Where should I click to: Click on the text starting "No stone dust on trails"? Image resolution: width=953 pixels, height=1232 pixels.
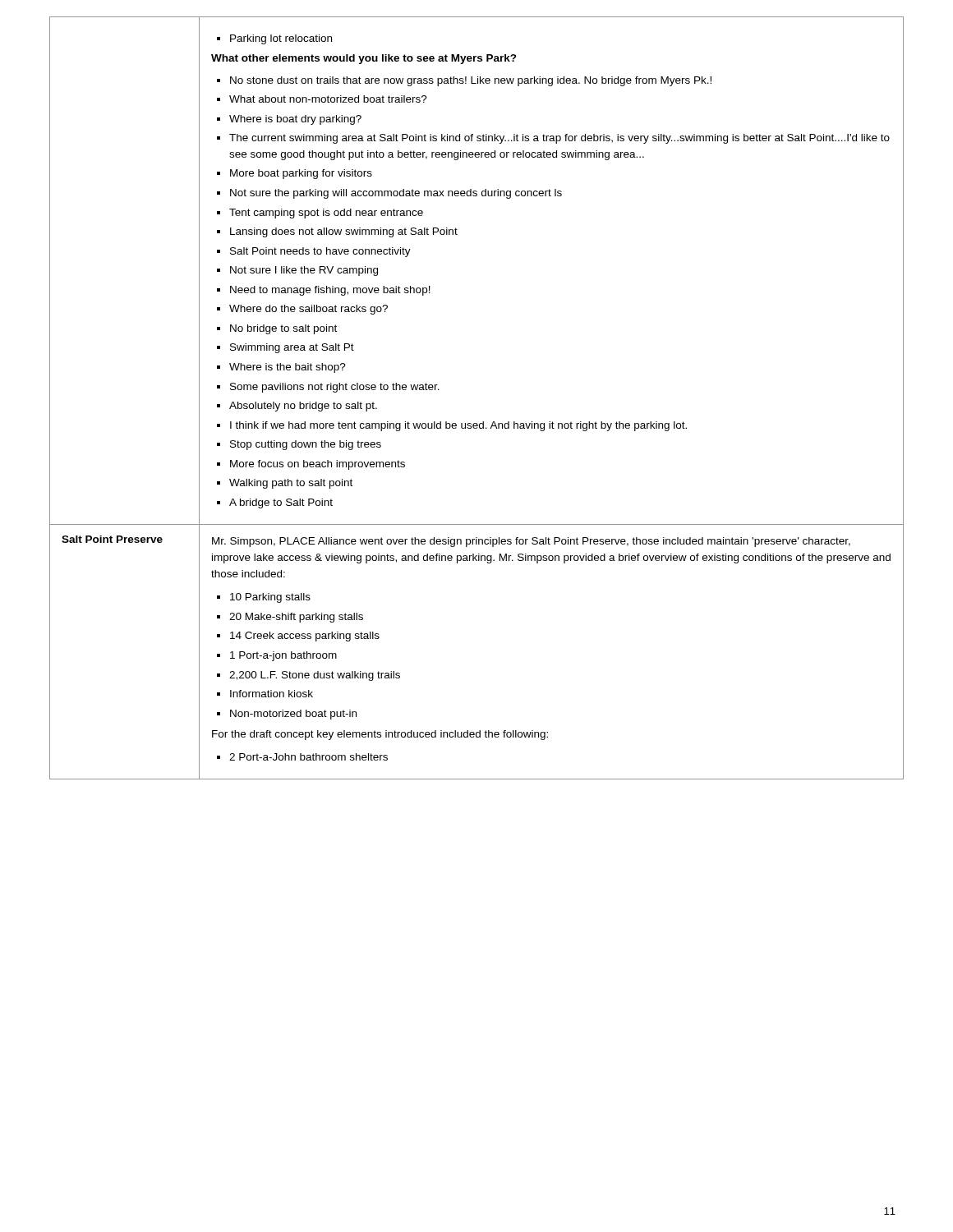(464, 81)
